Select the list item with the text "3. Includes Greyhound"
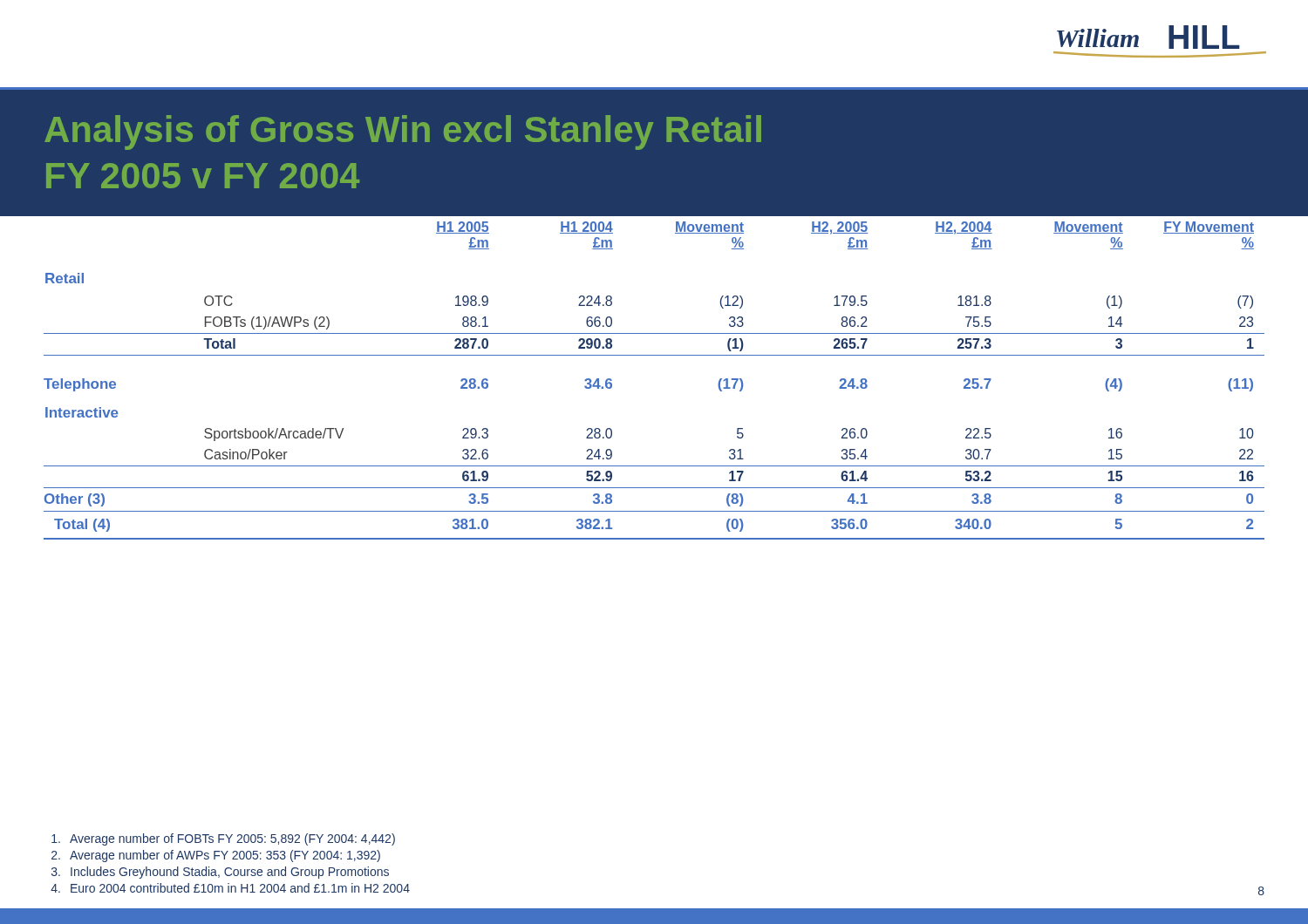This screenshot has height=924, width=1308. 216,872
